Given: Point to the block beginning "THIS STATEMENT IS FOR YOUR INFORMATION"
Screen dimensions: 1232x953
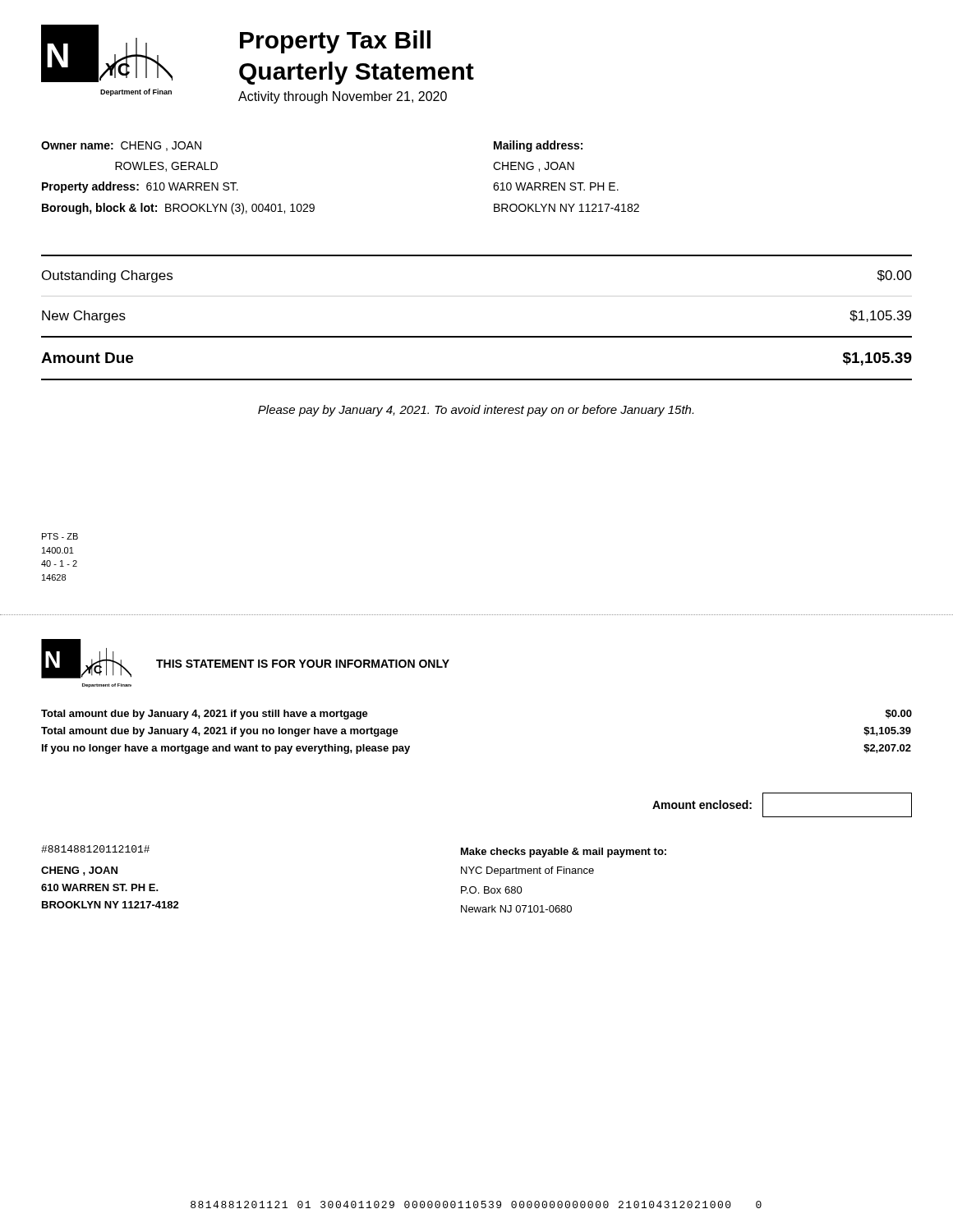Looking at the screenshot, I should (303, 664).
